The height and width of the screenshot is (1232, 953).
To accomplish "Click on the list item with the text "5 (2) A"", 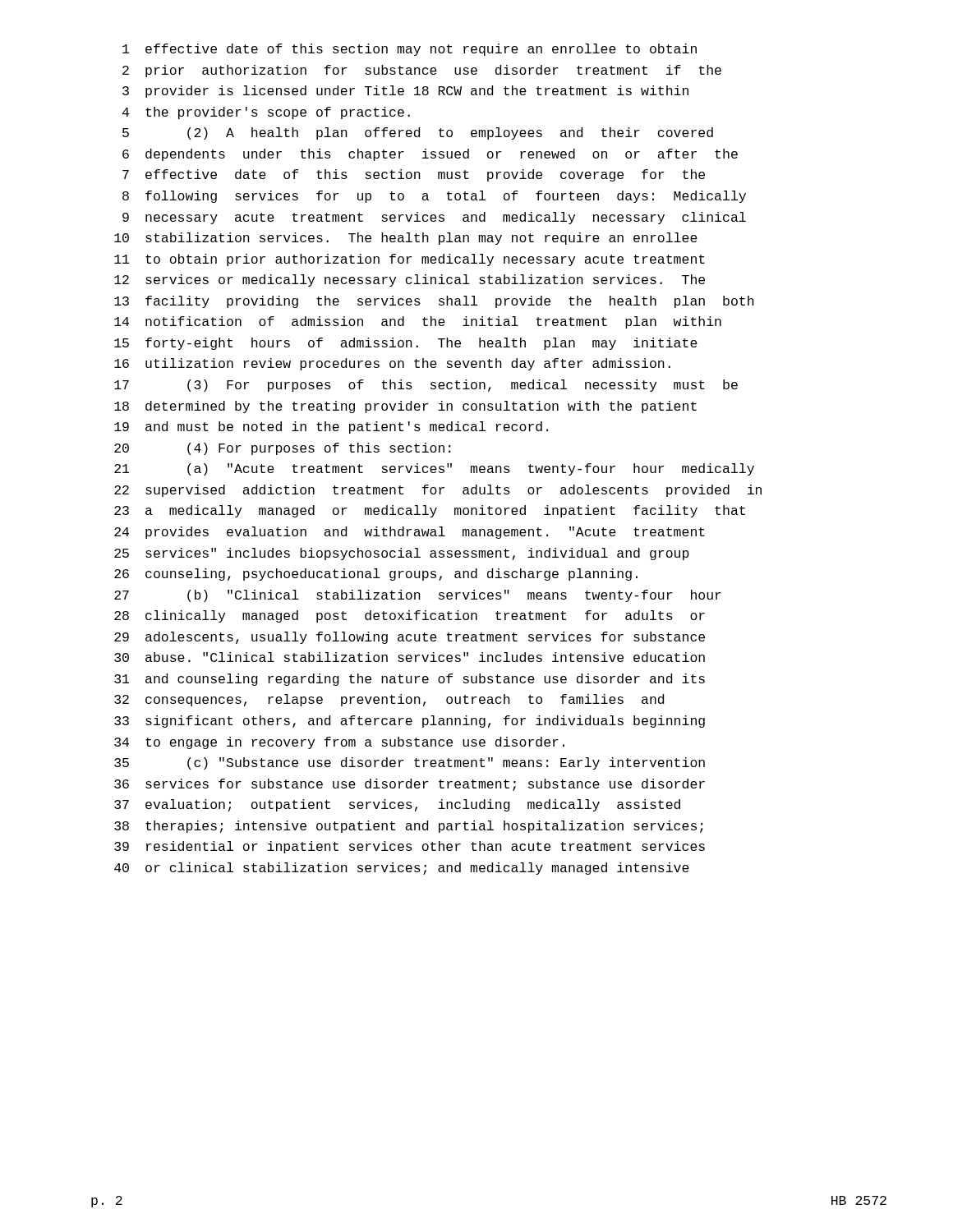I will [489, 134].
